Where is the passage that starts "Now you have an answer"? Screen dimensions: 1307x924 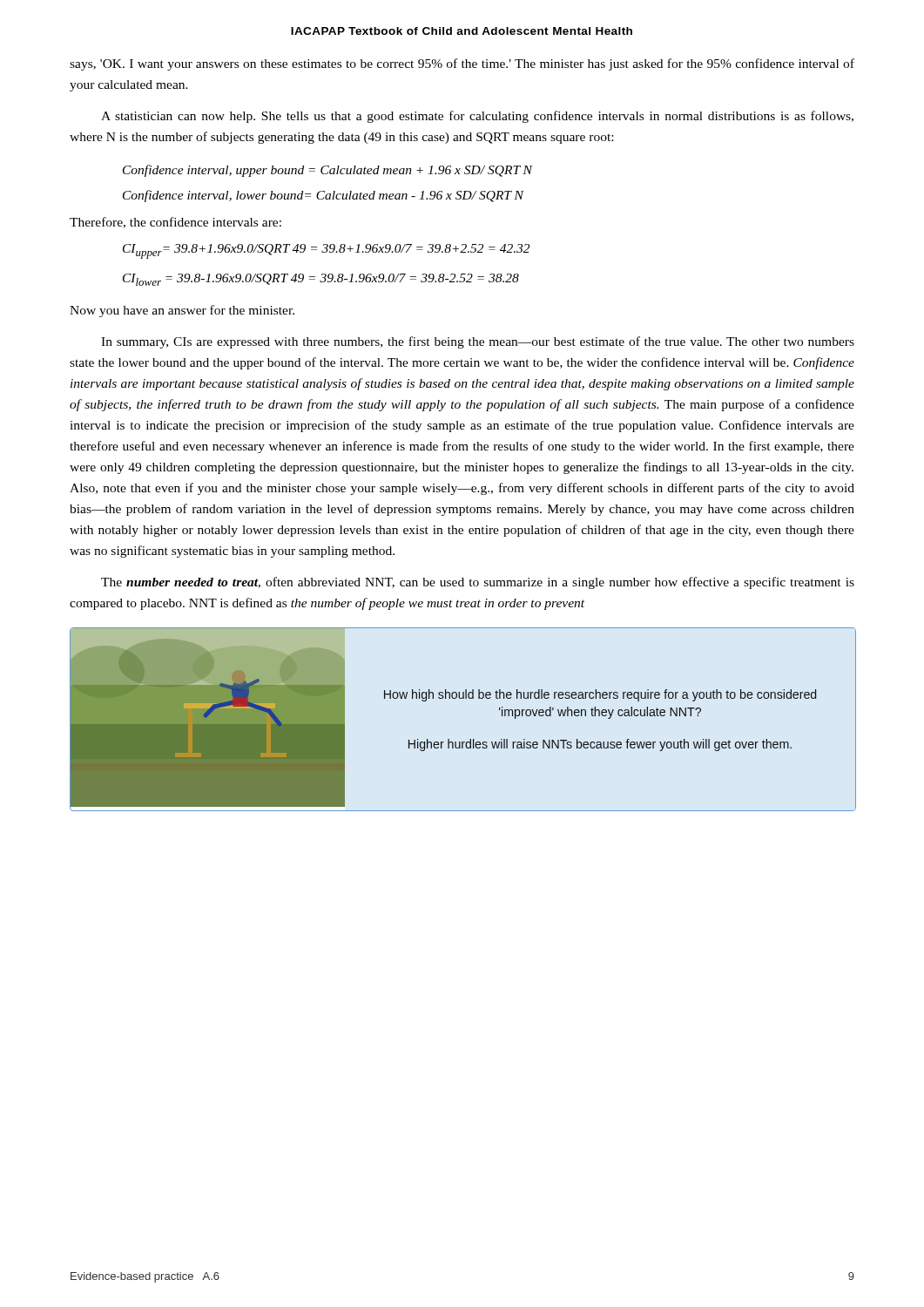click(x=182, y=310)
